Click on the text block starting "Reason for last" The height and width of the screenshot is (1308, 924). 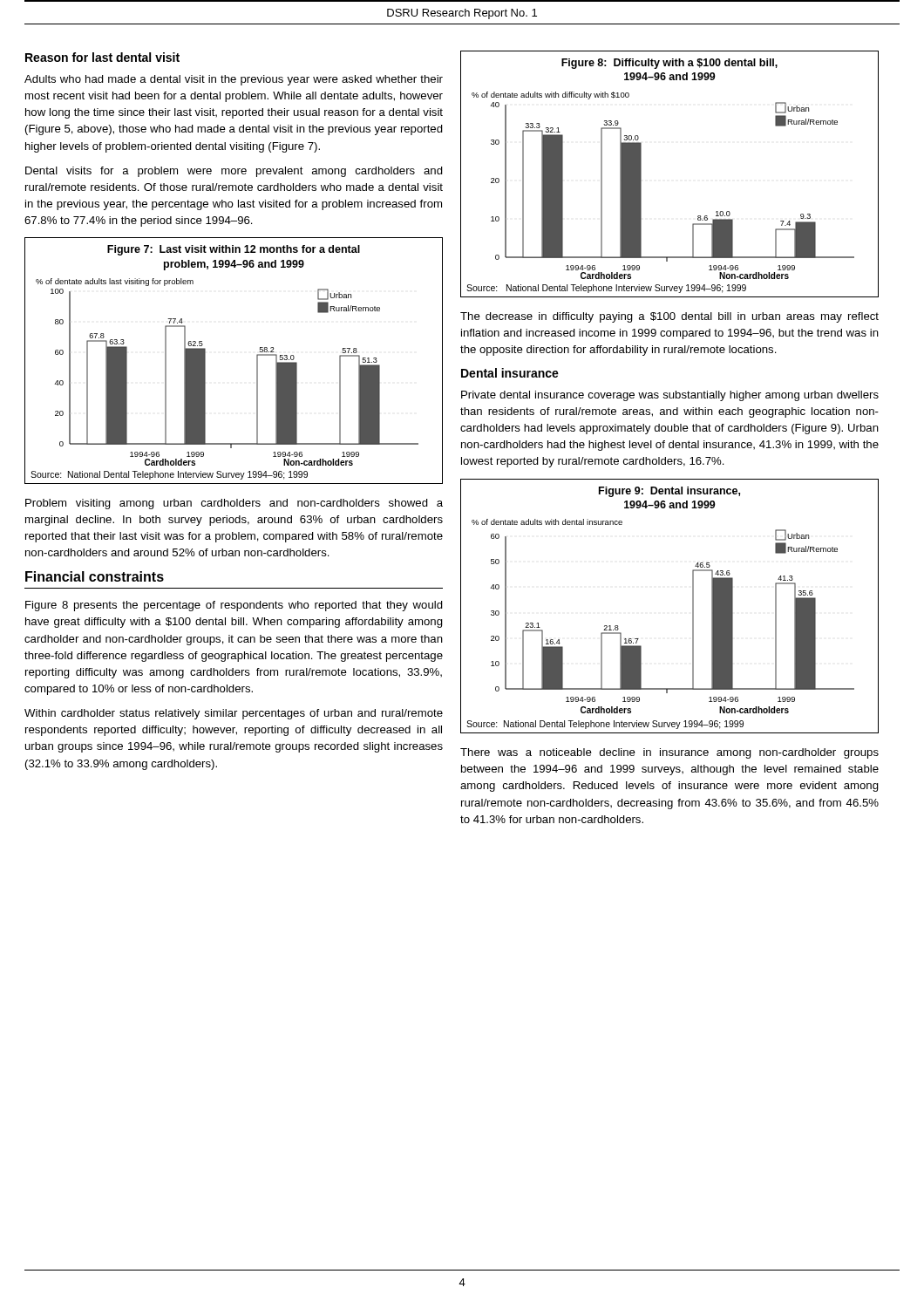pos(102,58)
